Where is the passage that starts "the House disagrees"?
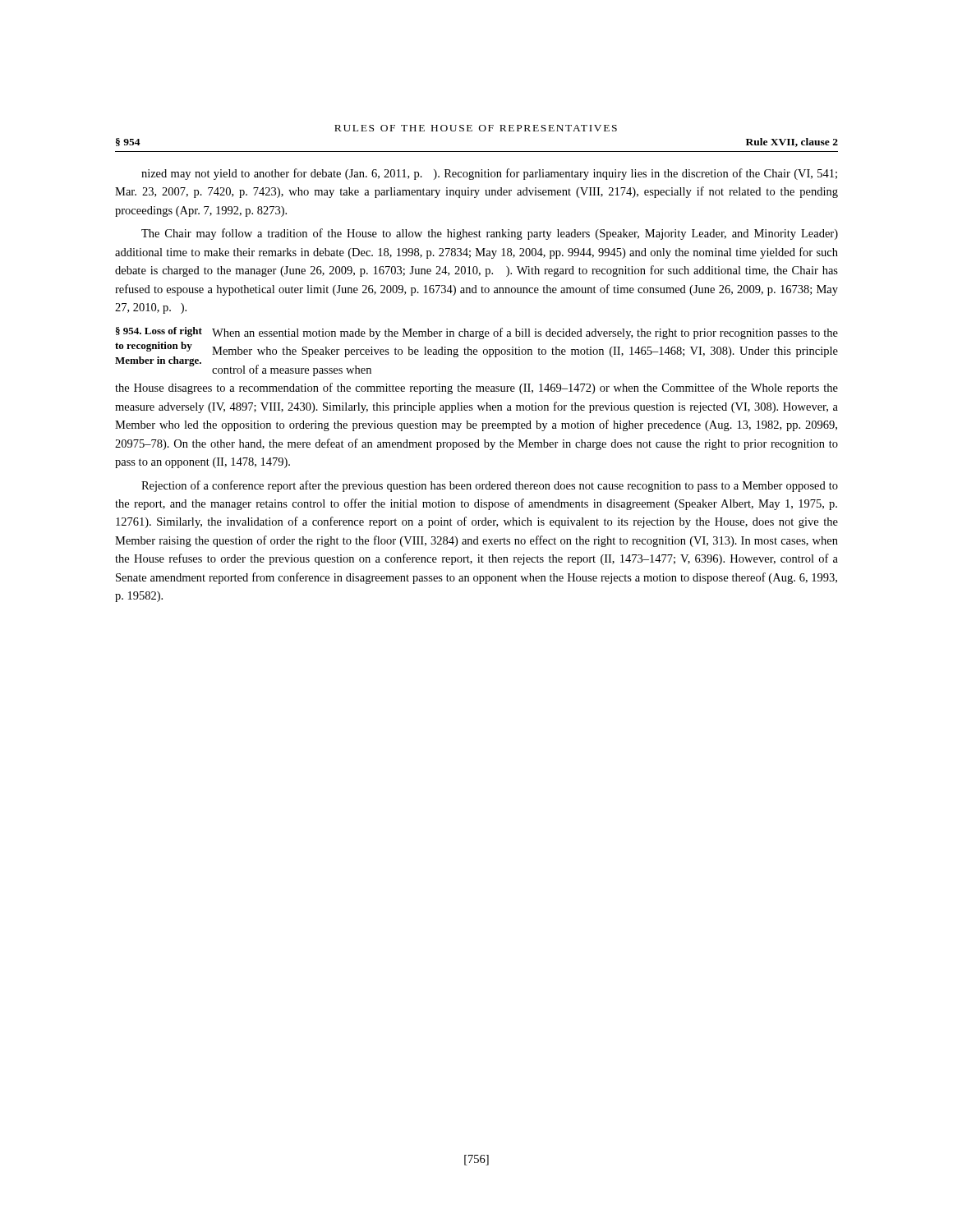The image size is (953, 1232). pos(476,425)
